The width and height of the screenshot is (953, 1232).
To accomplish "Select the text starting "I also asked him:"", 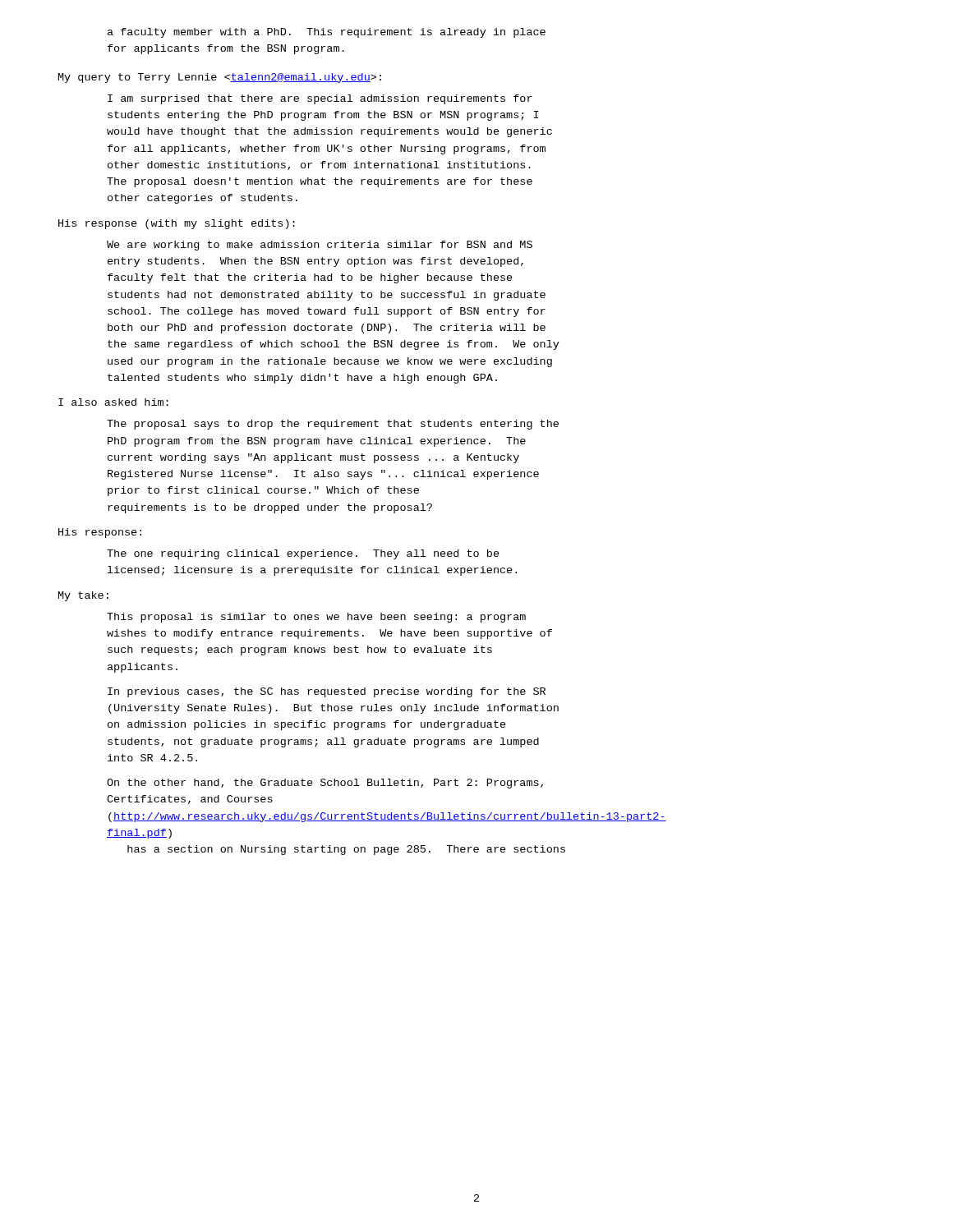I will tap(114, 403).
